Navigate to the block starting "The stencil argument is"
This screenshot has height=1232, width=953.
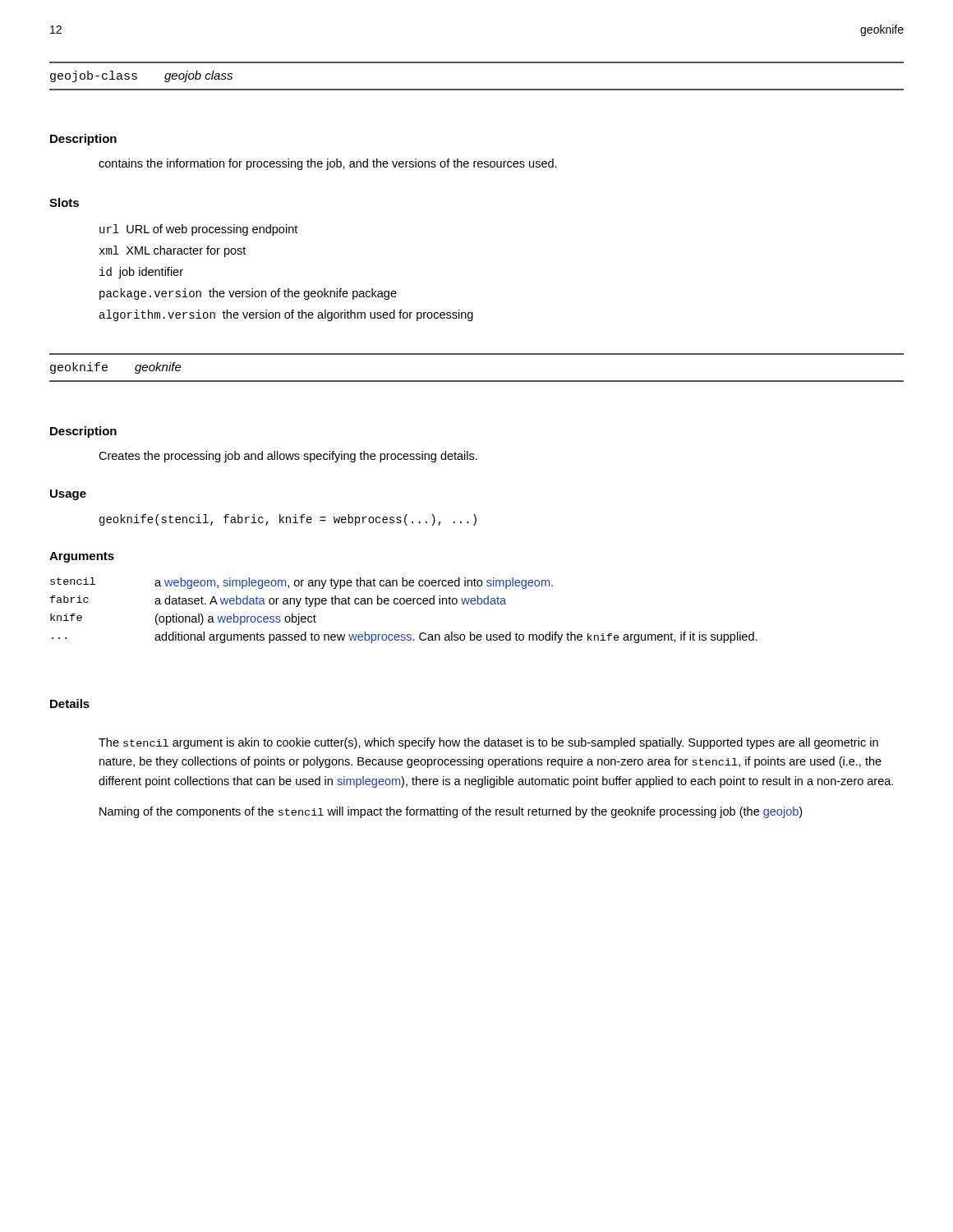501,778
